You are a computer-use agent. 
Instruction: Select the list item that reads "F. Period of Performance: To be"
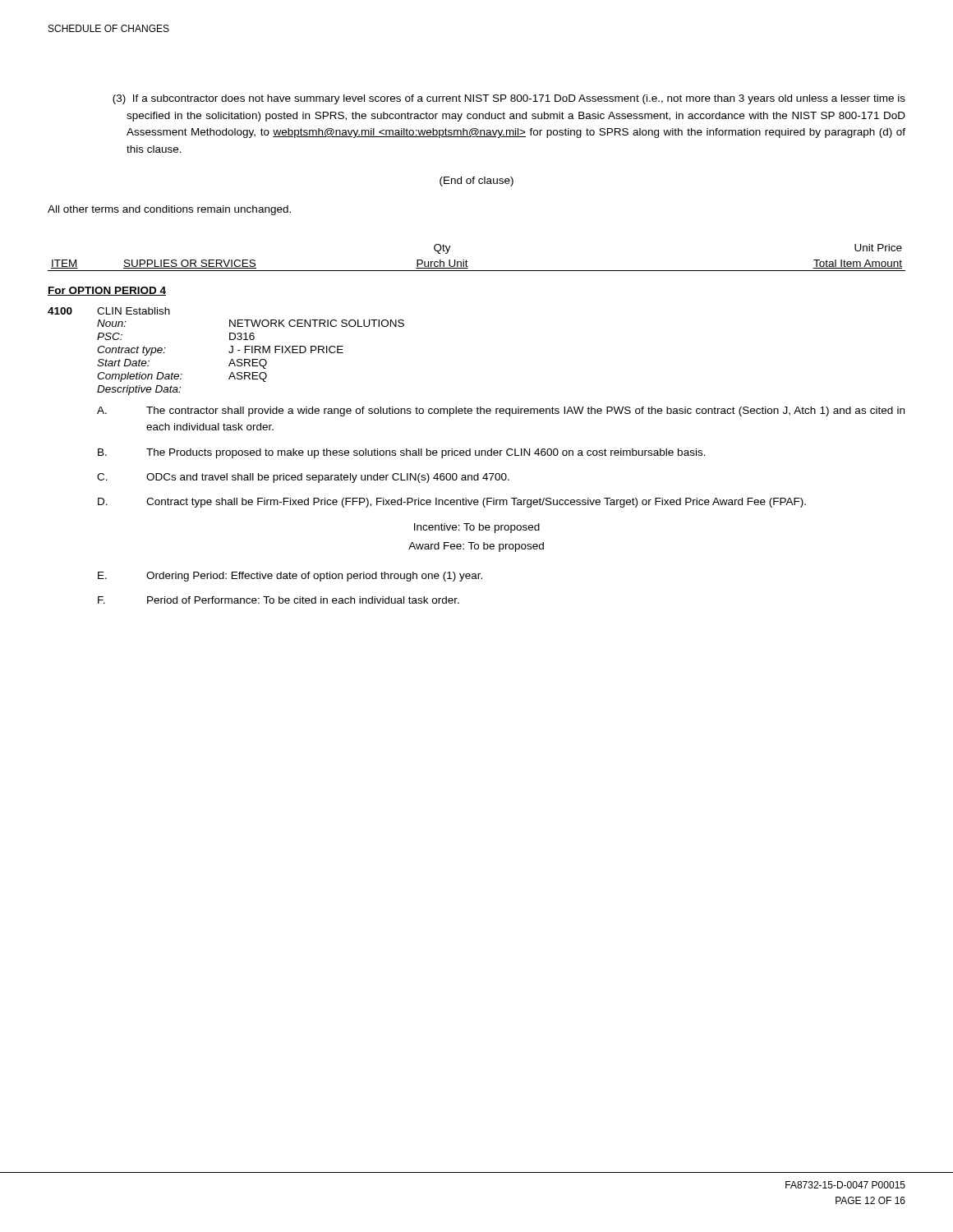coord(279,600)
